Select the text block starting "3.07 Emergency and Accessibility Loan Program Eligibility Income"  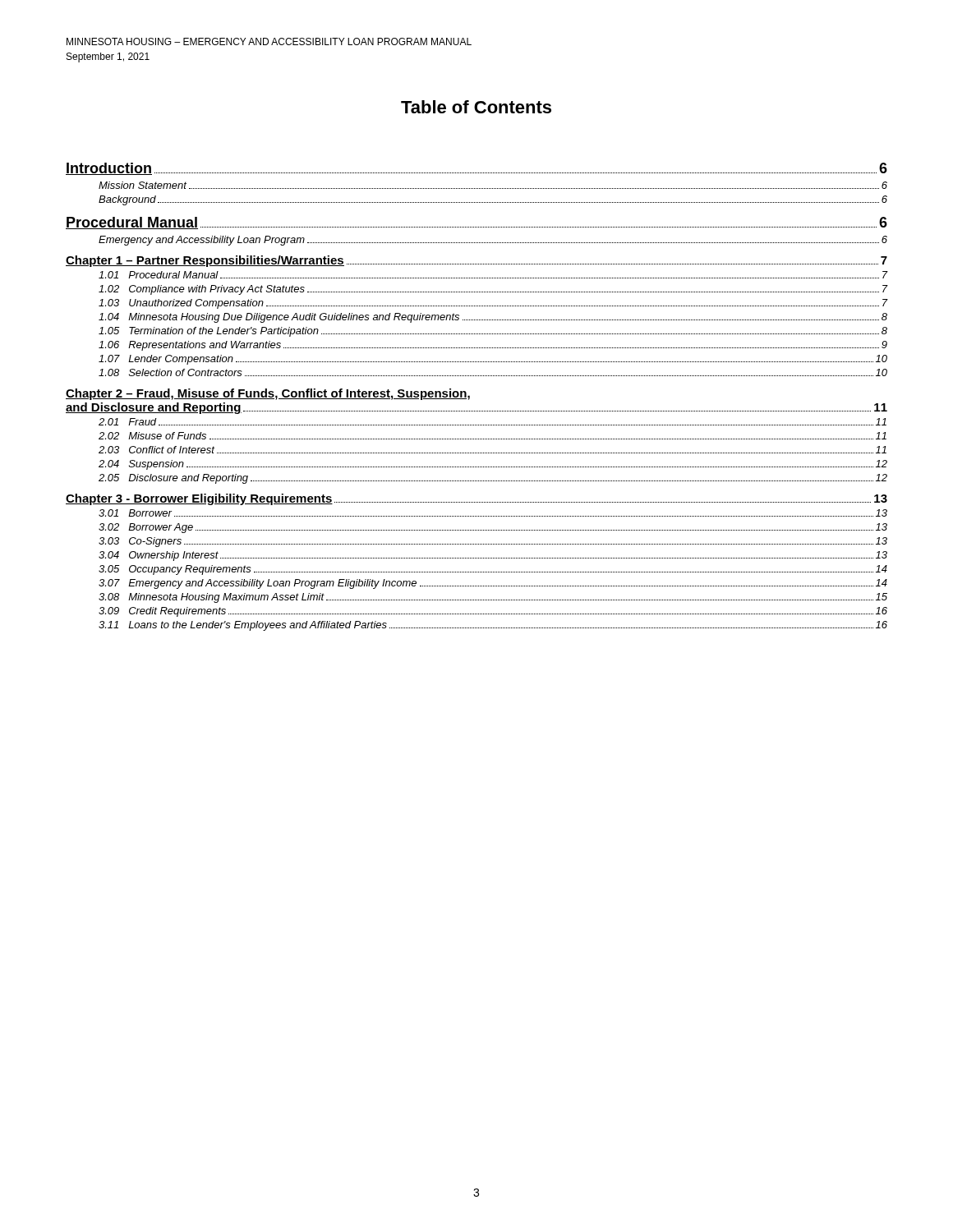(493, 583)
